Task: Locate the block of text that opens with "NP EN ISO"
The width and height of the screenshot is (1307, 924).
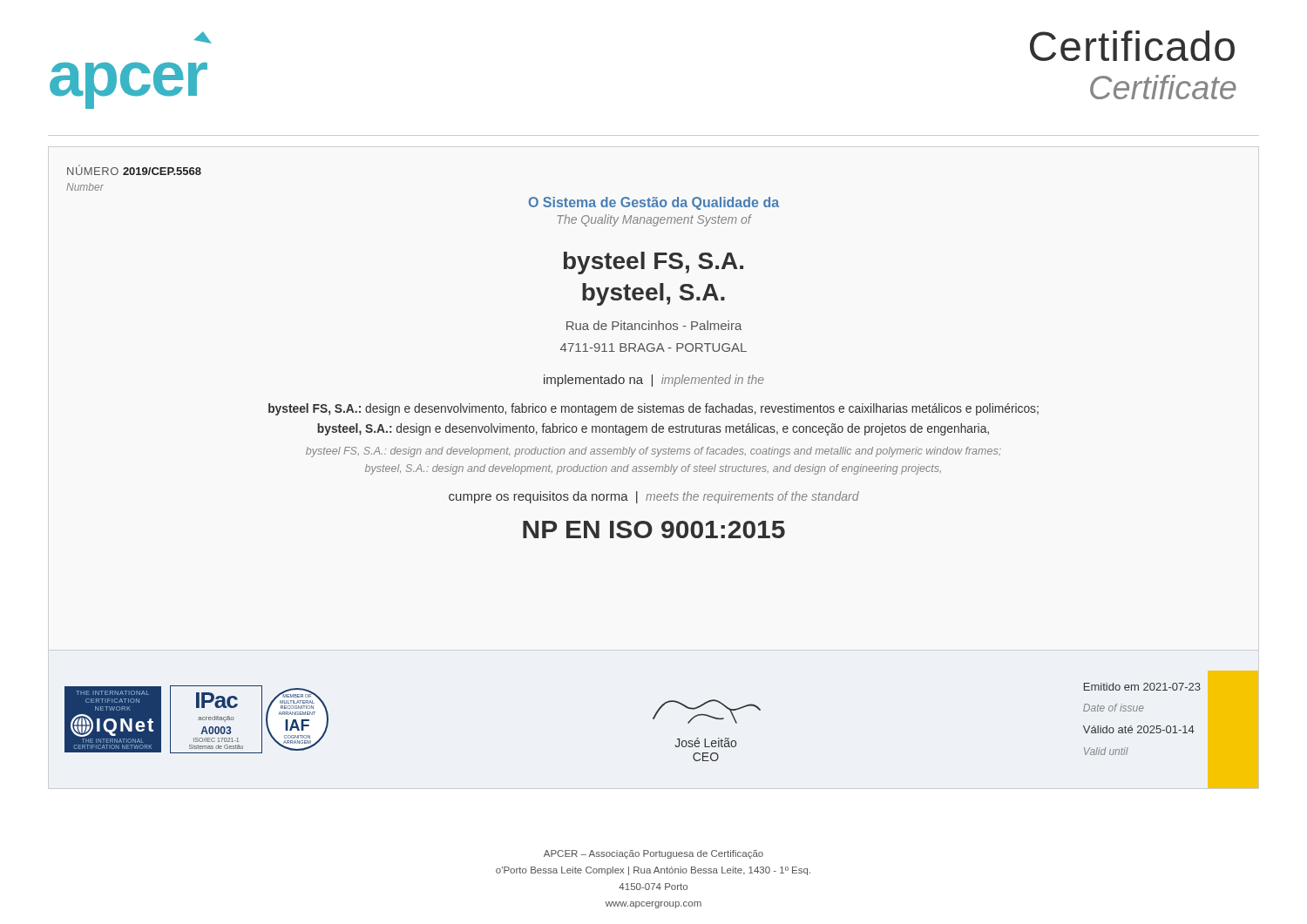Action: click(x=654, y=529)
